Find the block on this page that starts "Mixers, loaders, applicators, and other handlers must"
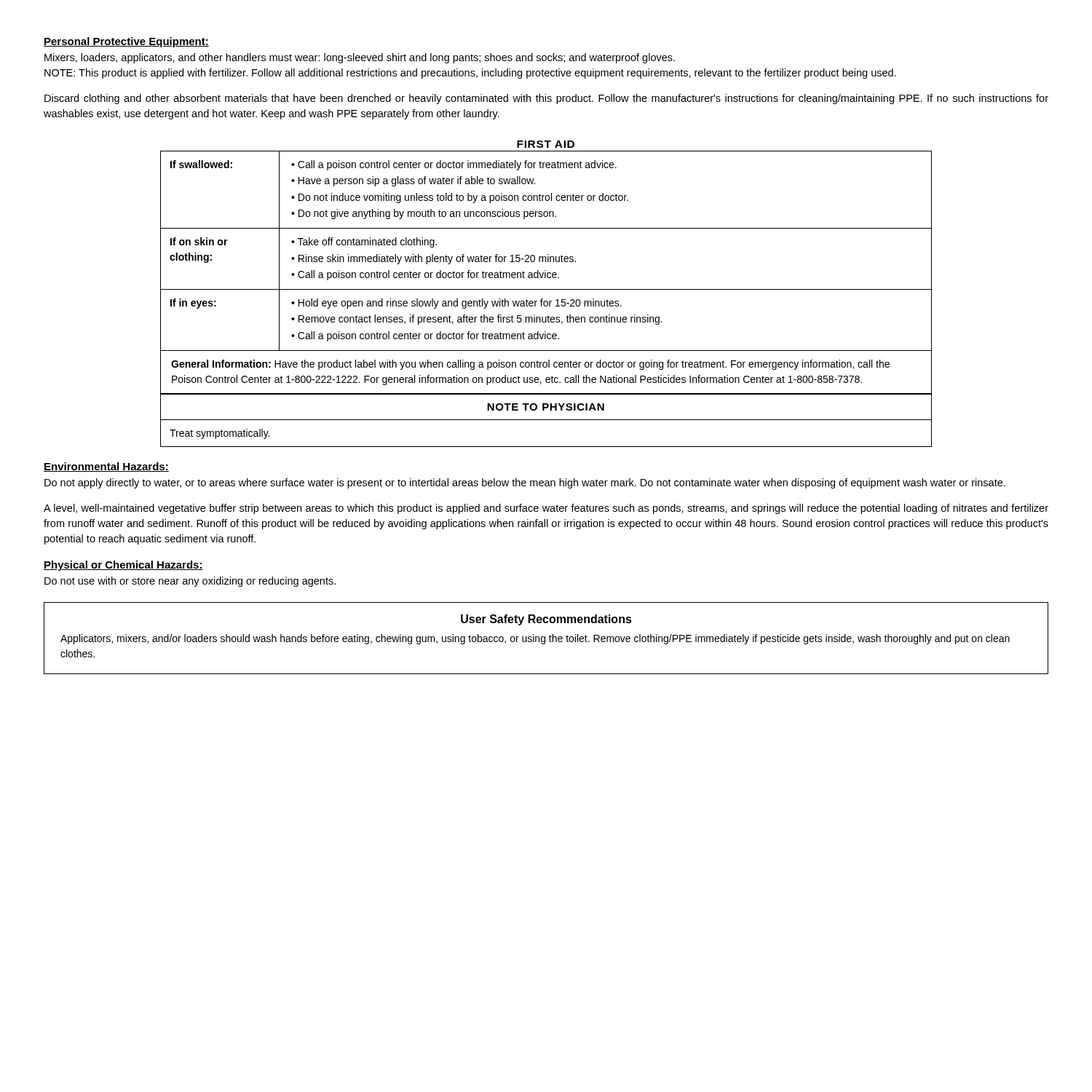Image resolution: width=1092 pixels, height=1092 pixels. click(470, 65)
